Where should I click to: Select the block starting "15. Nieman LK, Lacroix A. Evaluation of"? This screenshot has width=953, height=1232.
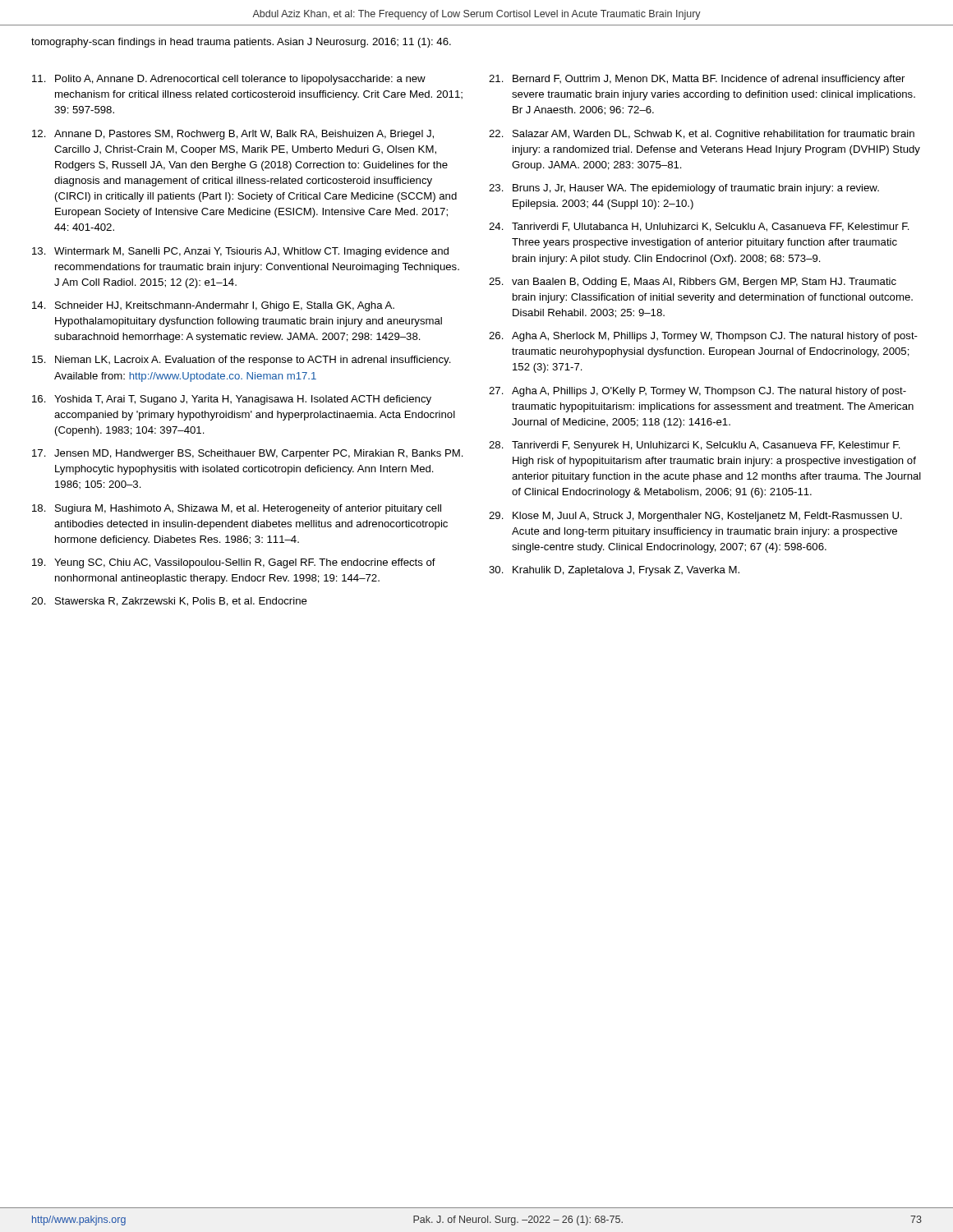pyautogui.click(x=248, y=368)
